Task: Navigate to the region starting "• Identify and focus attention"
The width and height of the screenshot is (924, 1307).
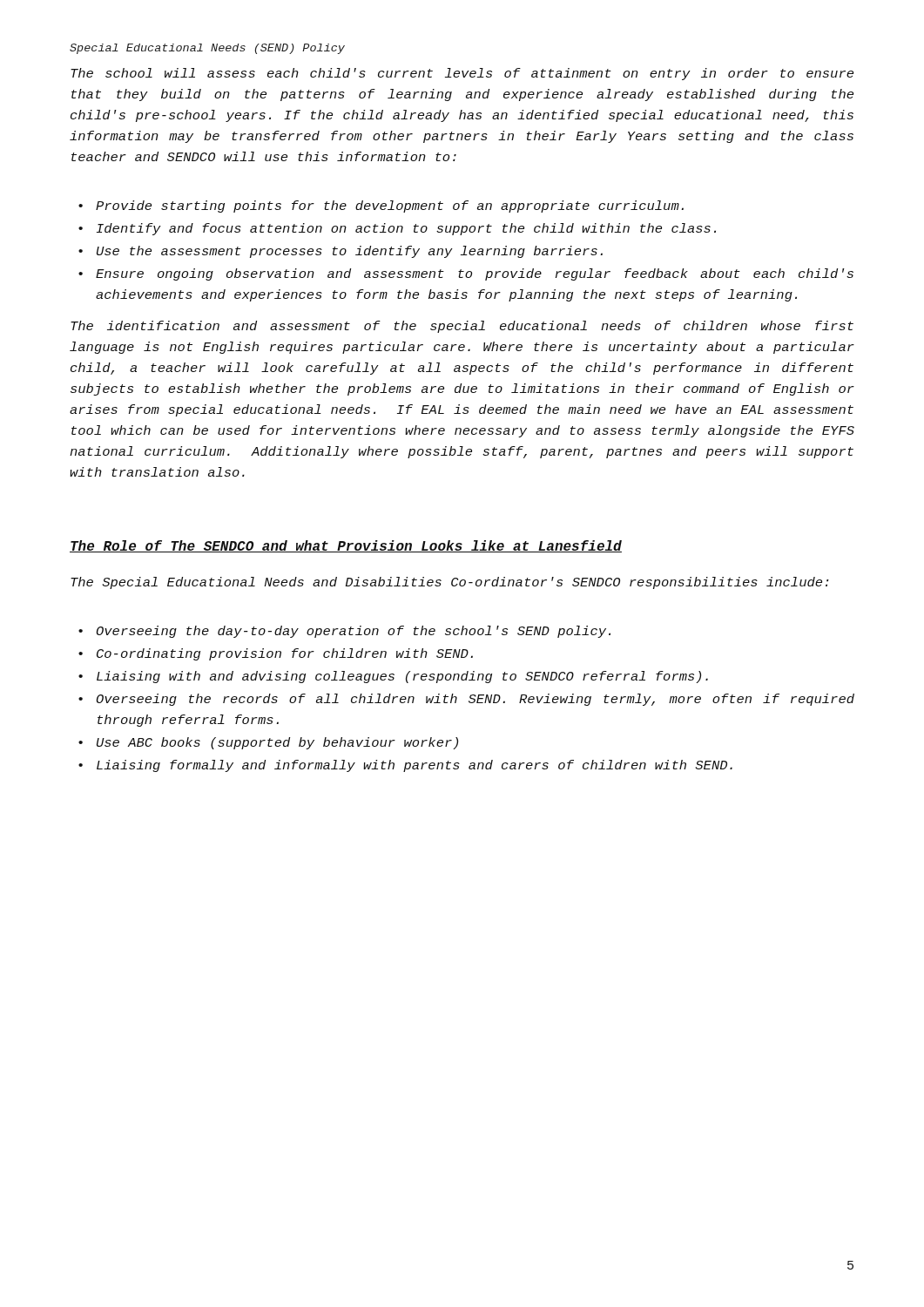Action: 465,229
